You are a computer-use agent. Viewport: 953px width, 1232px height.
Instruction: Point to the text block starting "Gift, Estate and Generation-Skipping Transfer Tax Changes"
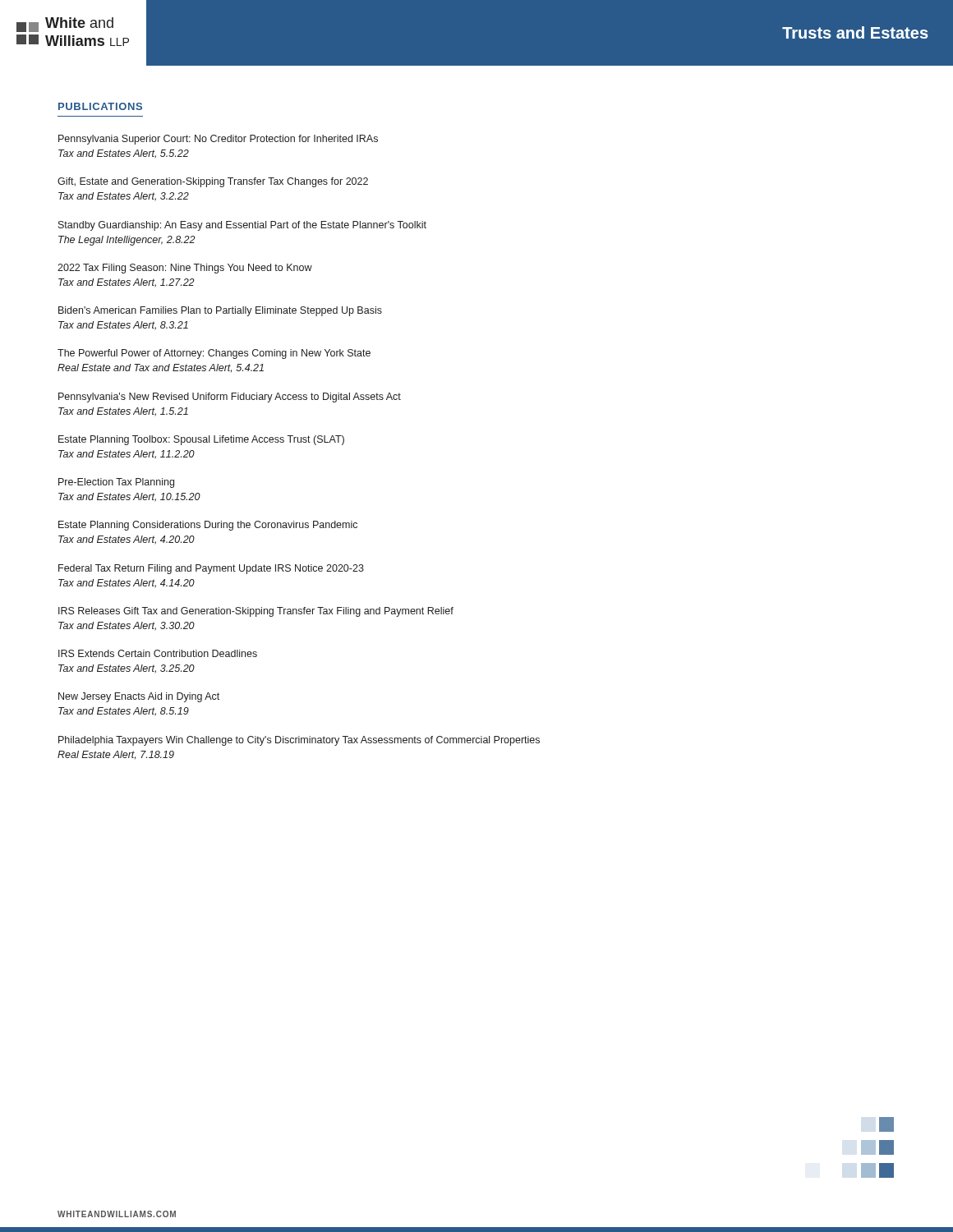click(213, 182)
